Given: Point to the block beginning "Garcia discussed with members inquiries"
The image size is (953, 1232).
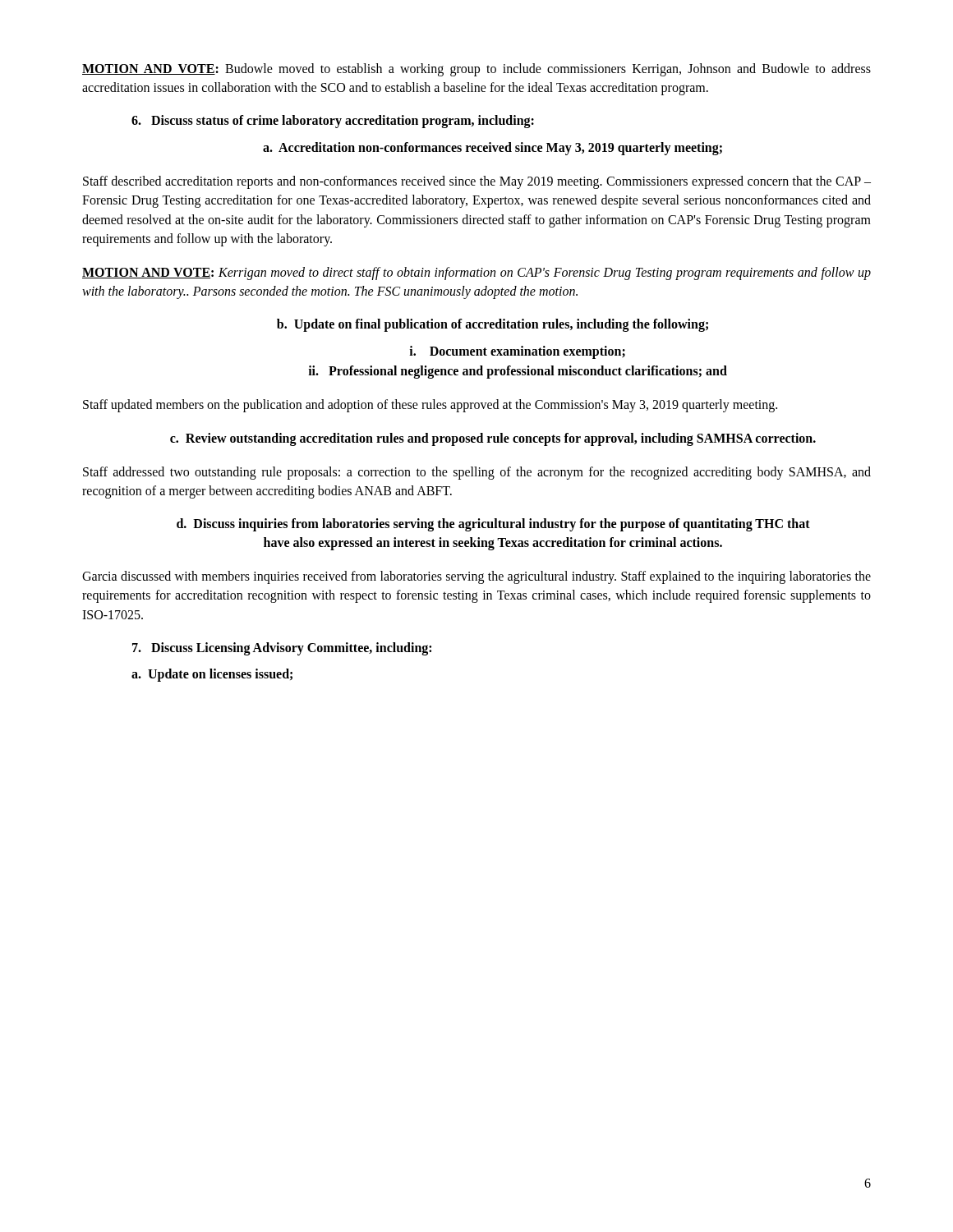Looking at the screenshot, I should tap(476, 595).
